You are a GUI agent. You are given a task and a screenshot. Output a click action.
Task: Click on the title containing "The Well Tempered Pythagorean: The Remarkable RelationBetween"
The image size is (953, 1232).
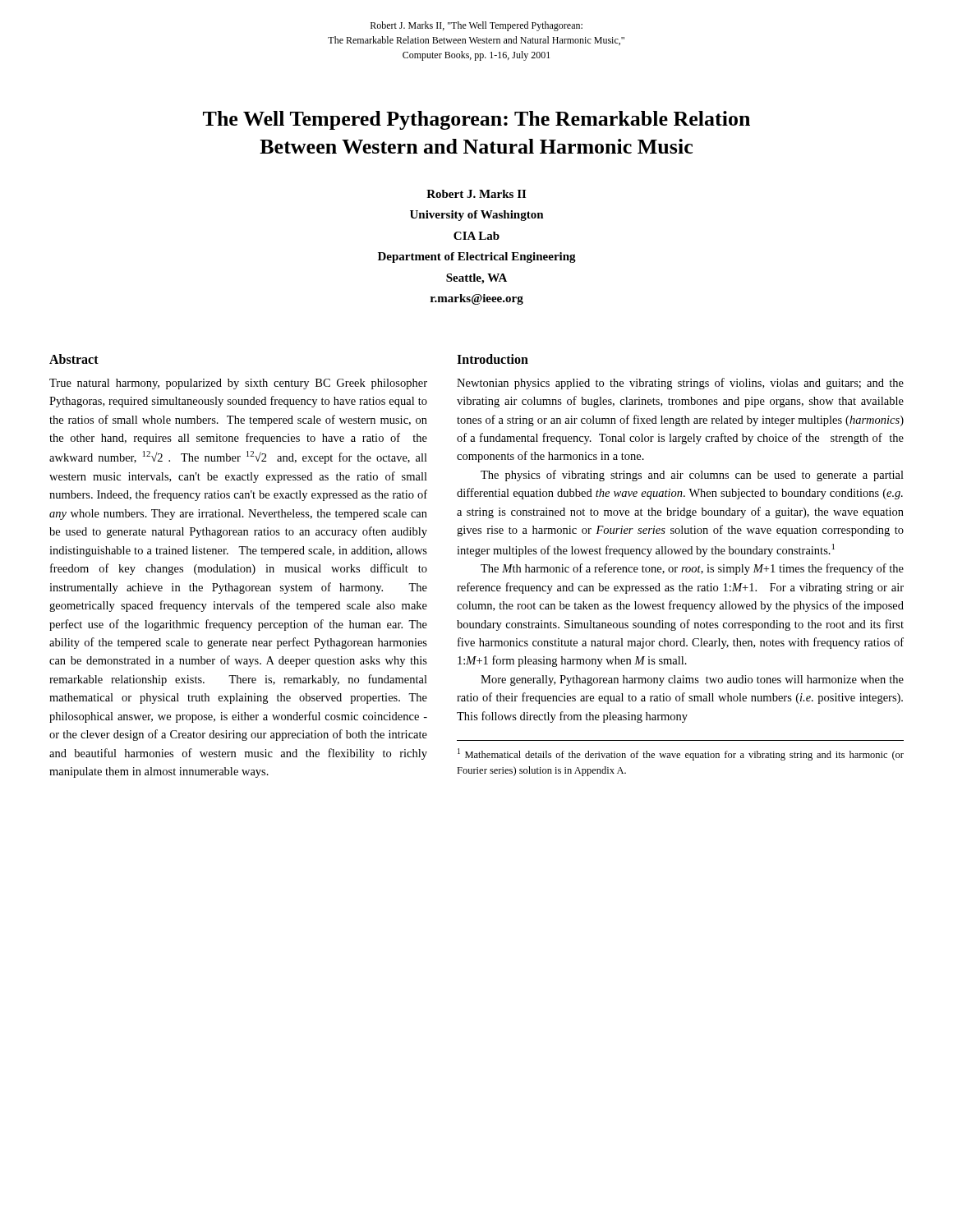pyautogui.click(x=476, y=133)
